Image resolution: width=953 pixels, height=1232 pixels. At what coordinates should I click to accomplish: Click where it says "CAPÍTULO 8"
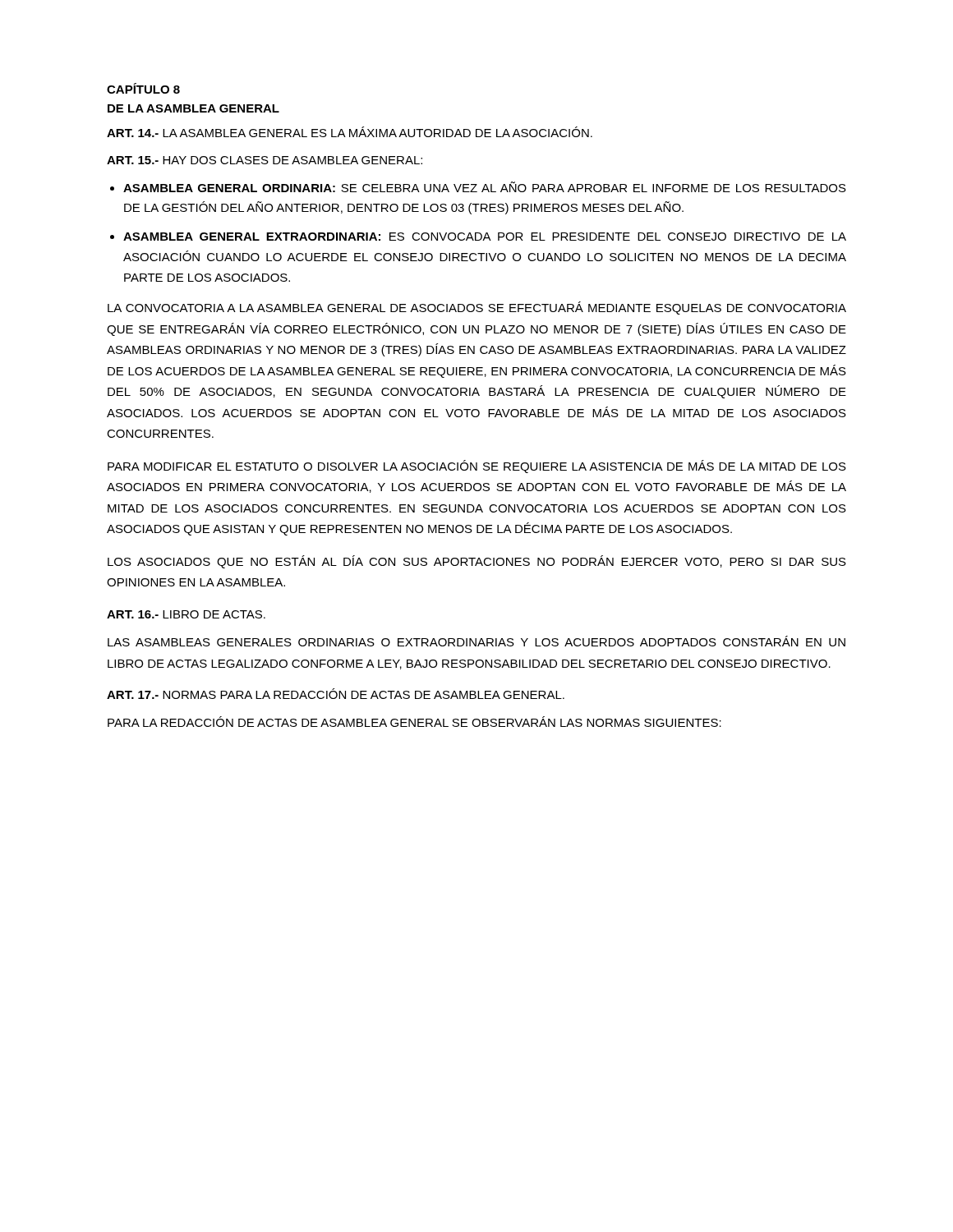click(x=143, y=89)
